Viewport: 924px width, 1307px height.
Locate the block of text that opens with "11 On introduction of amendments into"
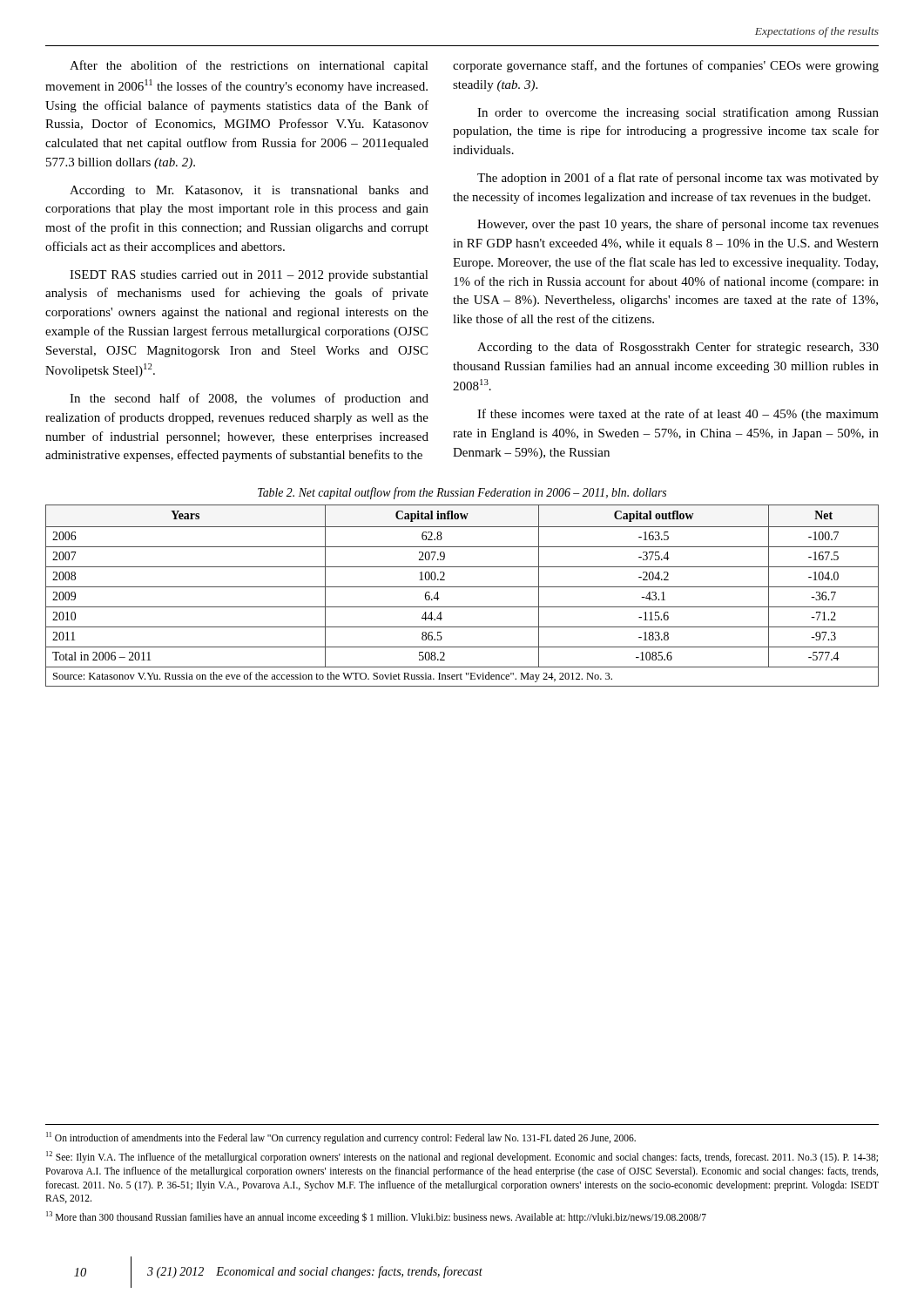tap(341, 1137)
